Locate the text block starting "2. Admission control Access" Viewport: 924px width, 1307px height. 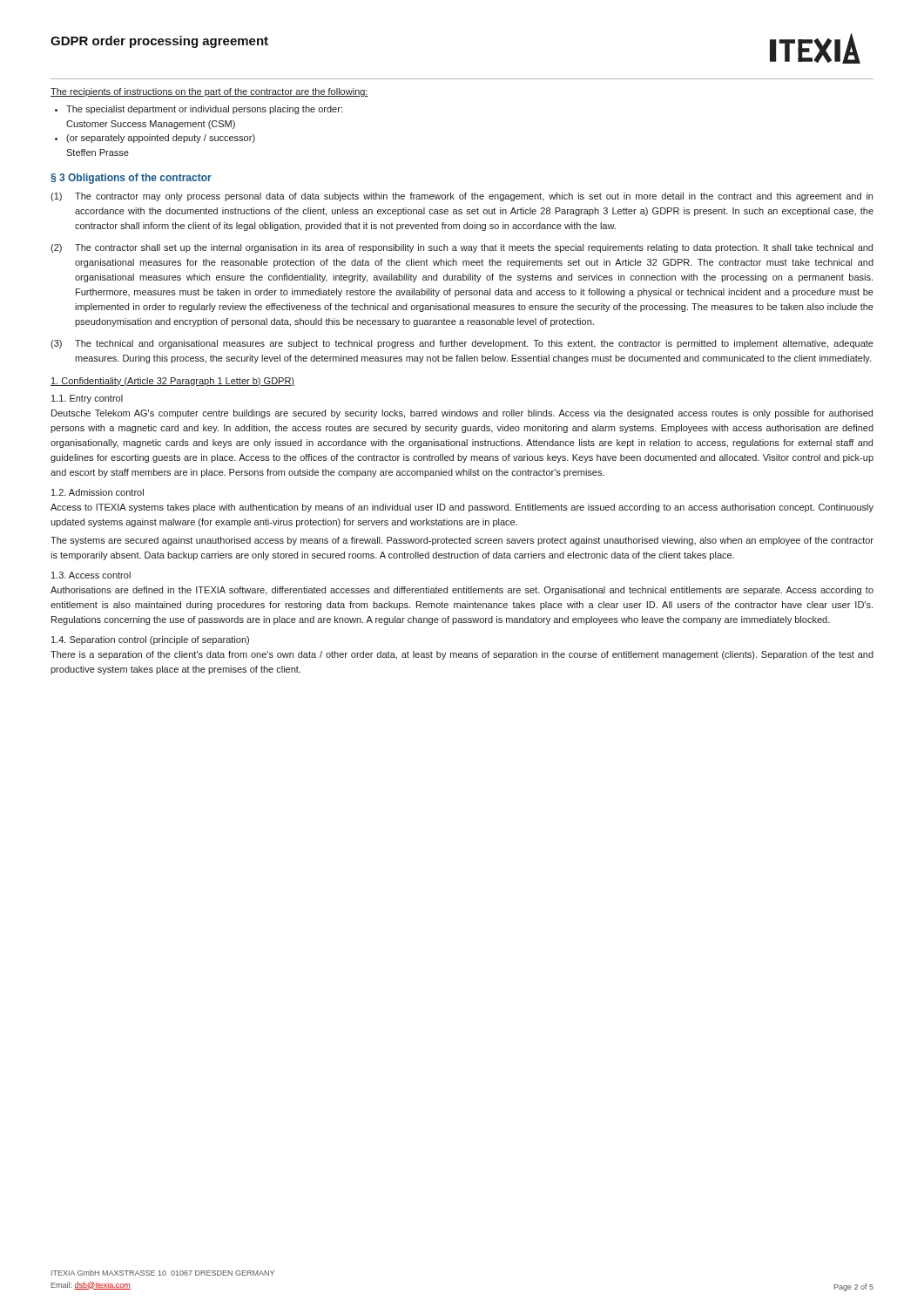click(462, 525)
